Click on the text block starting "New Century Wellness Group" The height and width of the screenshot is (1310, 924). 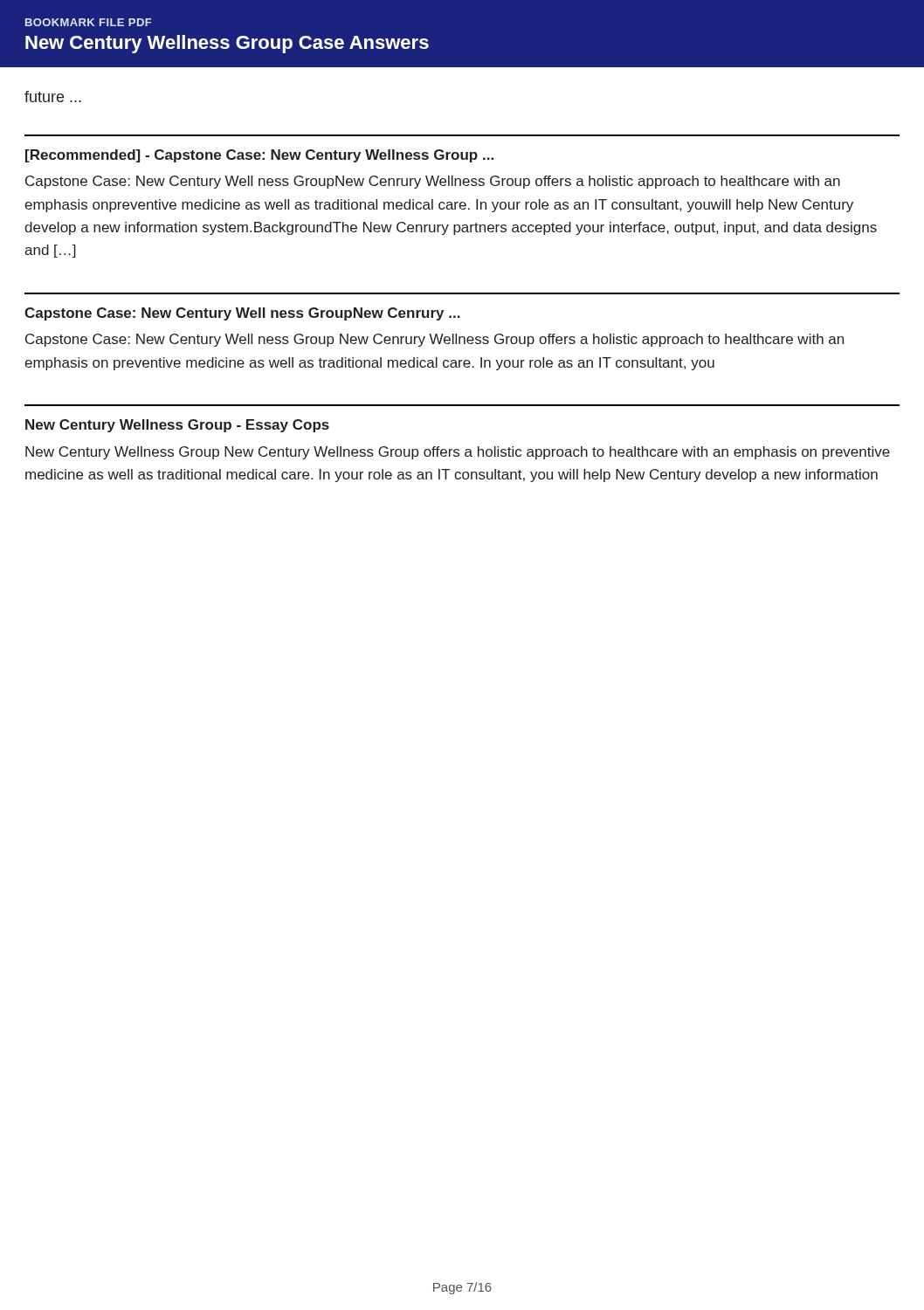click(457, 463)
